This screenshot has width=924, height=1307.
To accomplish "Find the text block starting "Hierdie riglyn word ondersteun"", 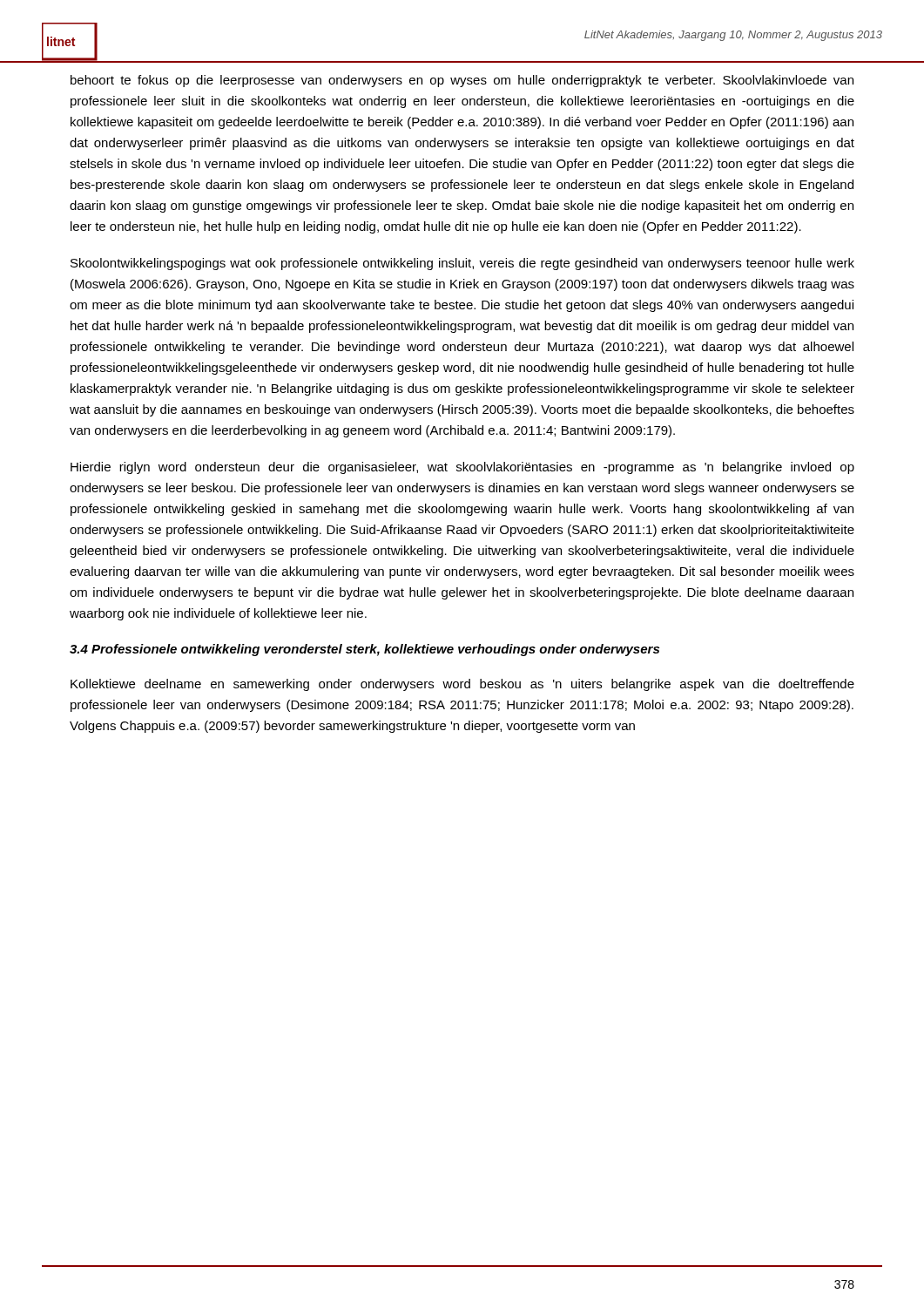I will [x=462, y=540].
